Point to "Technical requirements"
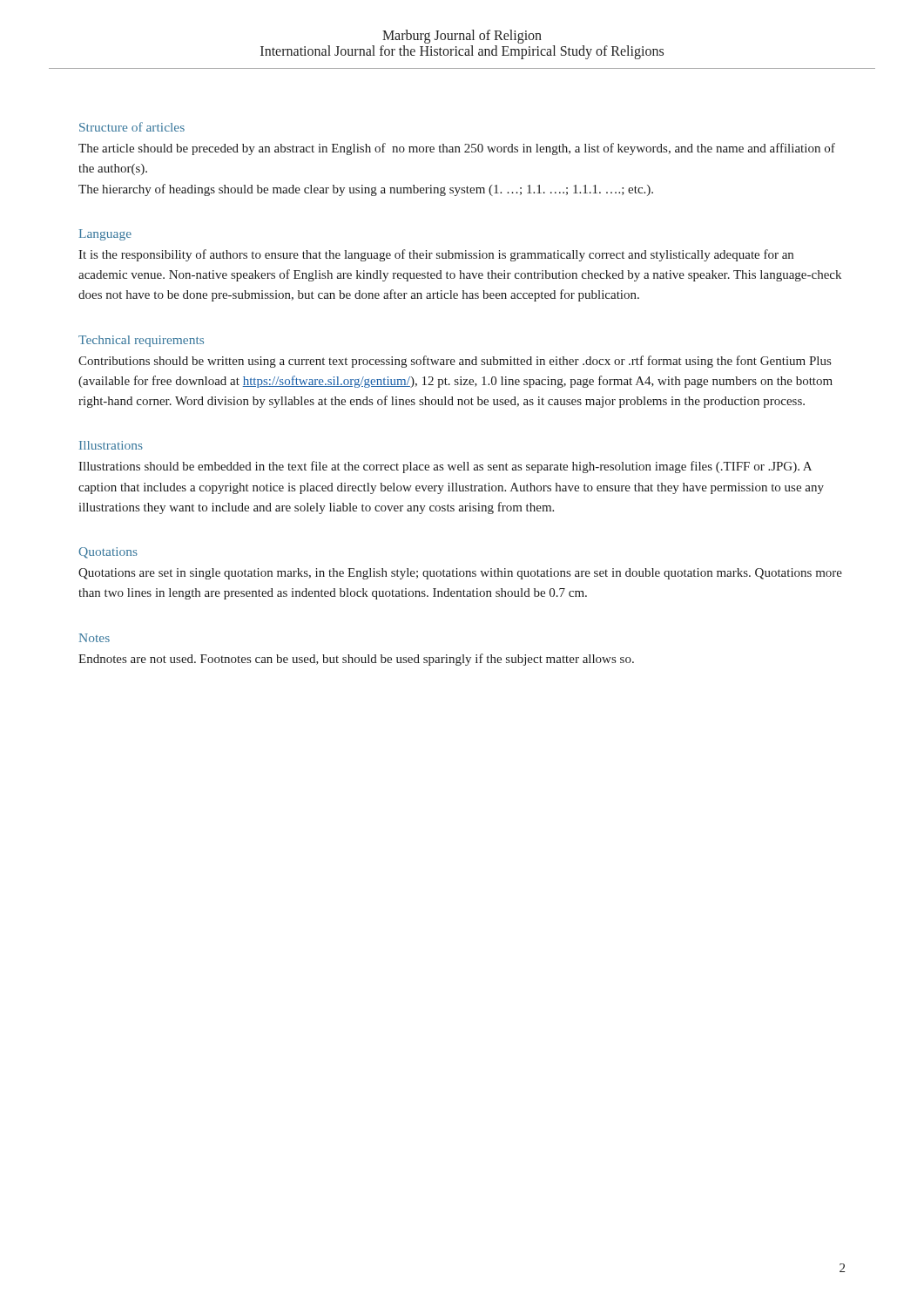This screenshot has height=1307, width=924. point(141,339)
